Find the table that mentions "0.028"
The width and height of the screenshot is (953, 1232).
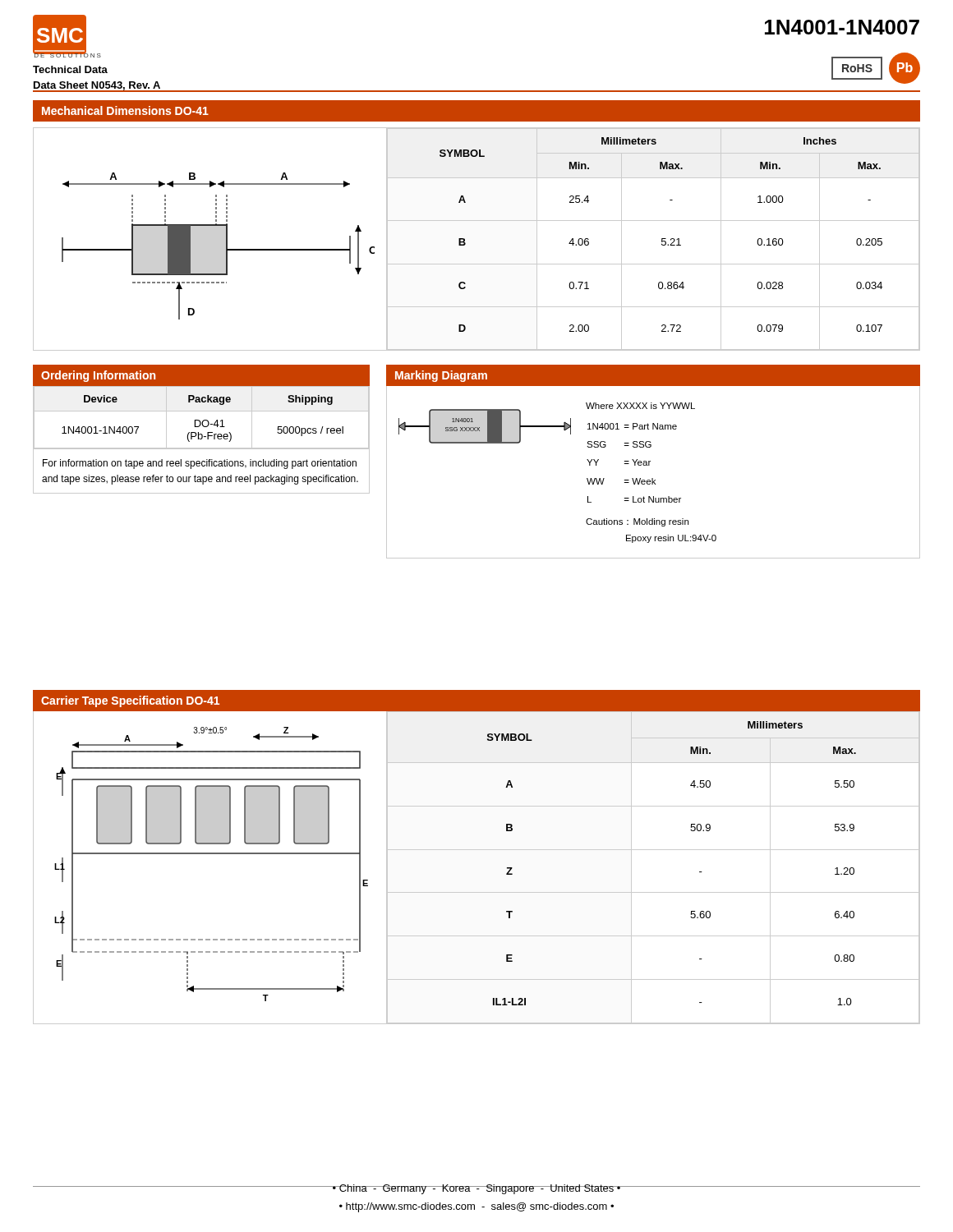coord(653,239)
